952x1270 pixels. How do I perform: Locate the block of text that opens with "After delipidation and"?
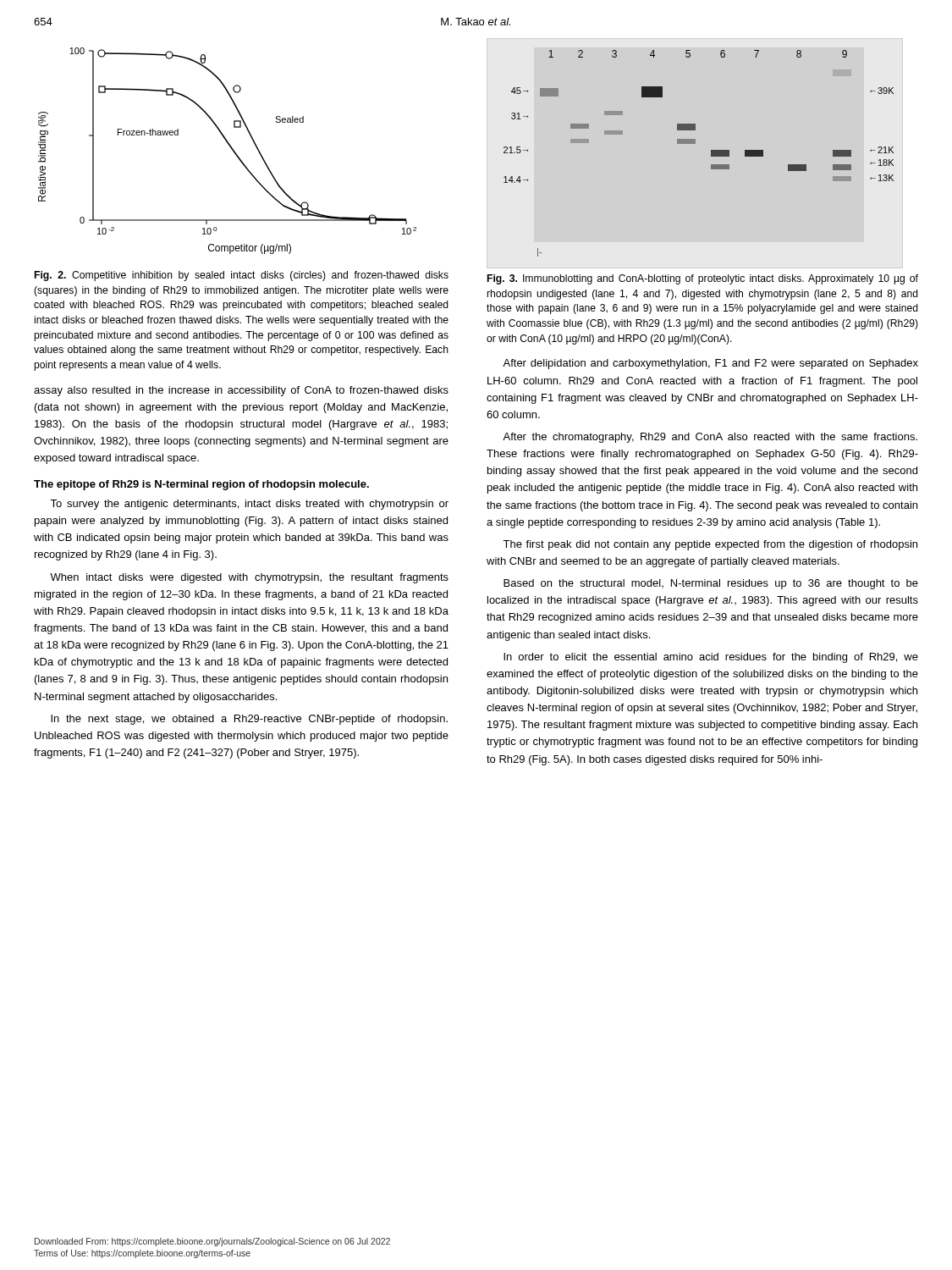[702, 561]
